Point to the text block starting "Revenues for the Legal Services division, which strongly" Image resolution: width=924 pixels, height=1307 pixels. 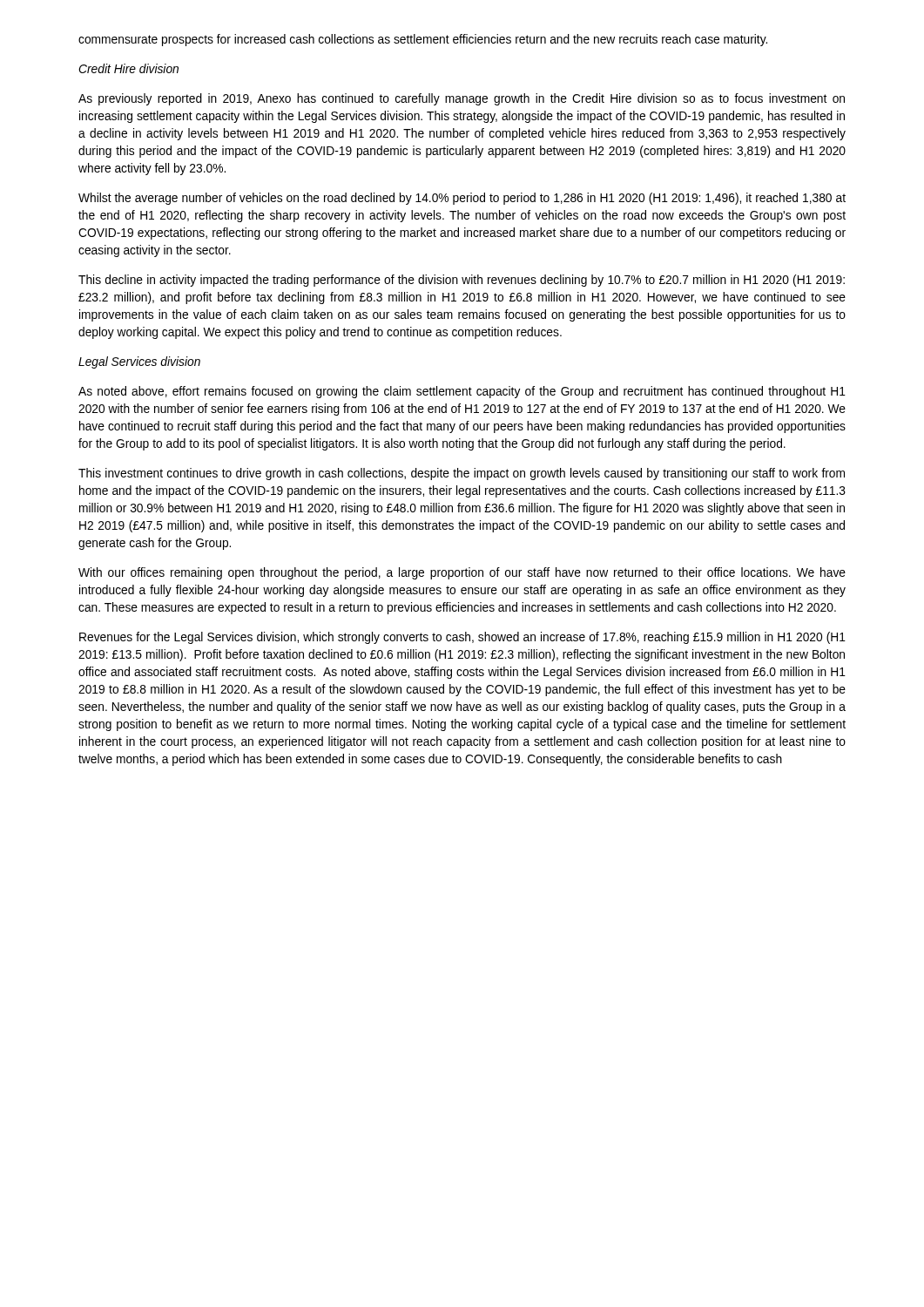(x=462, y=698)
